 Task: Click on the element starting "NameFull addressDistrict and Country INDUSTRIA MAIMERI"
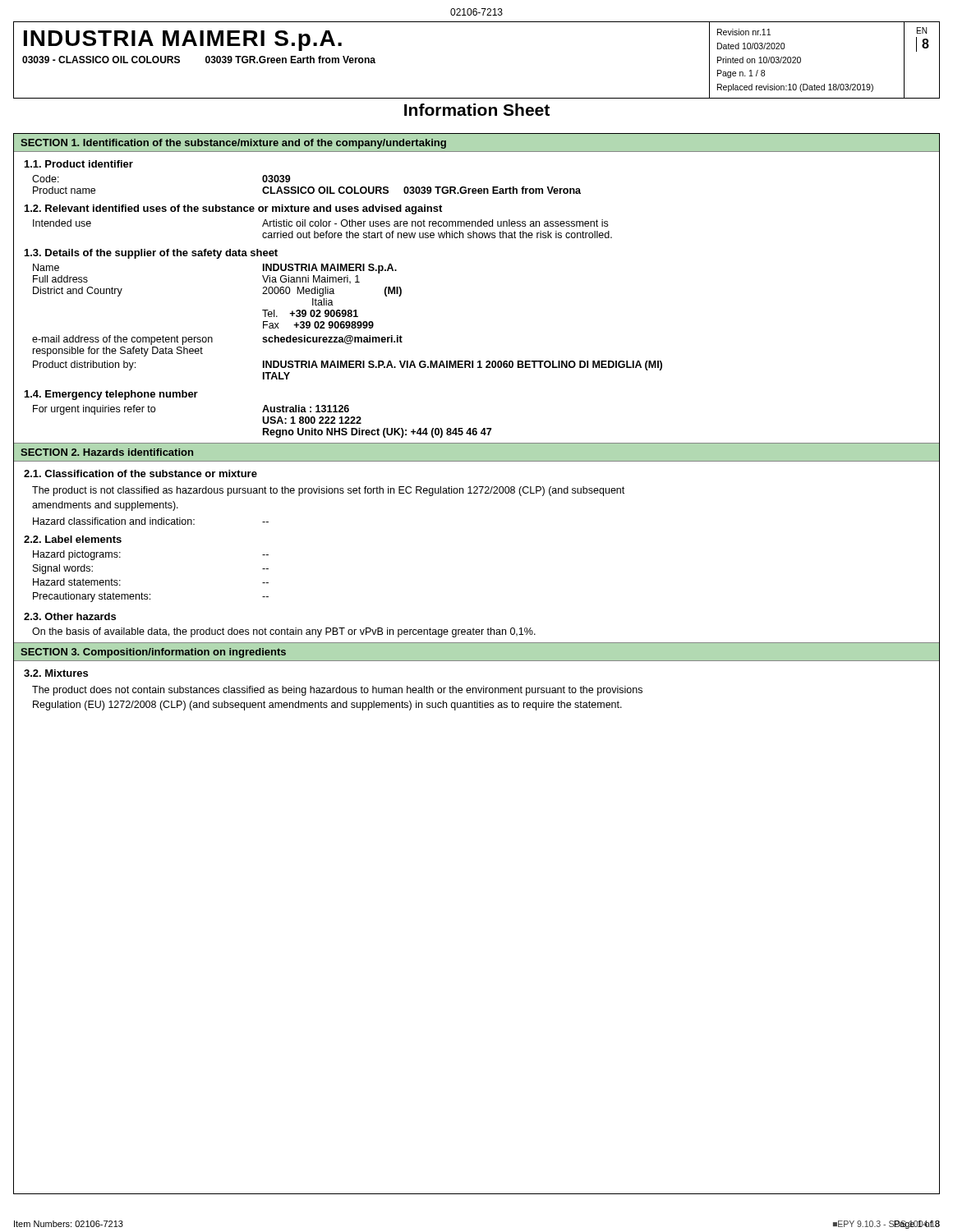coord(42,268)
